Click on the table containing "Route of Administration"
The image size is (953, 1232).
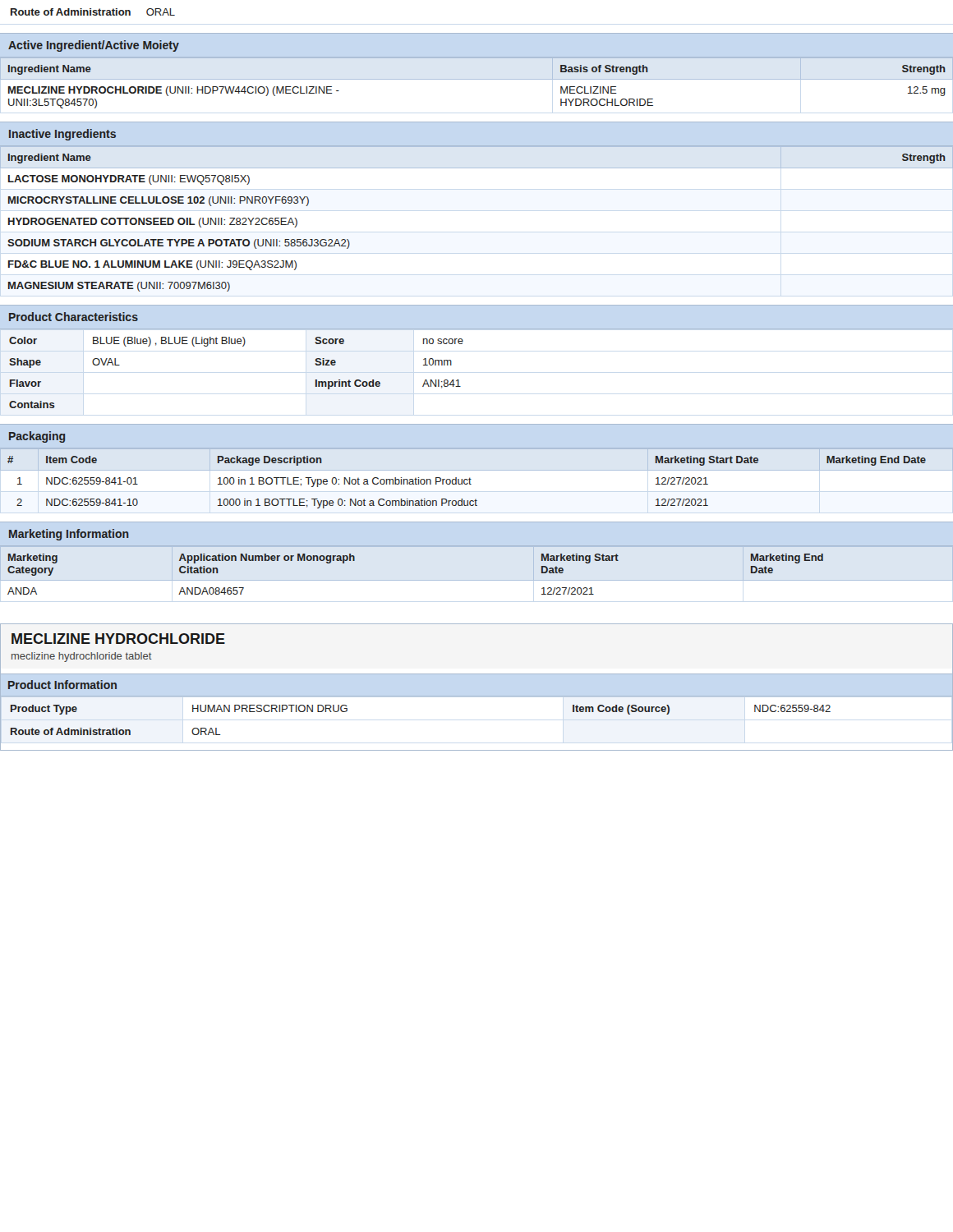(476, 720)
